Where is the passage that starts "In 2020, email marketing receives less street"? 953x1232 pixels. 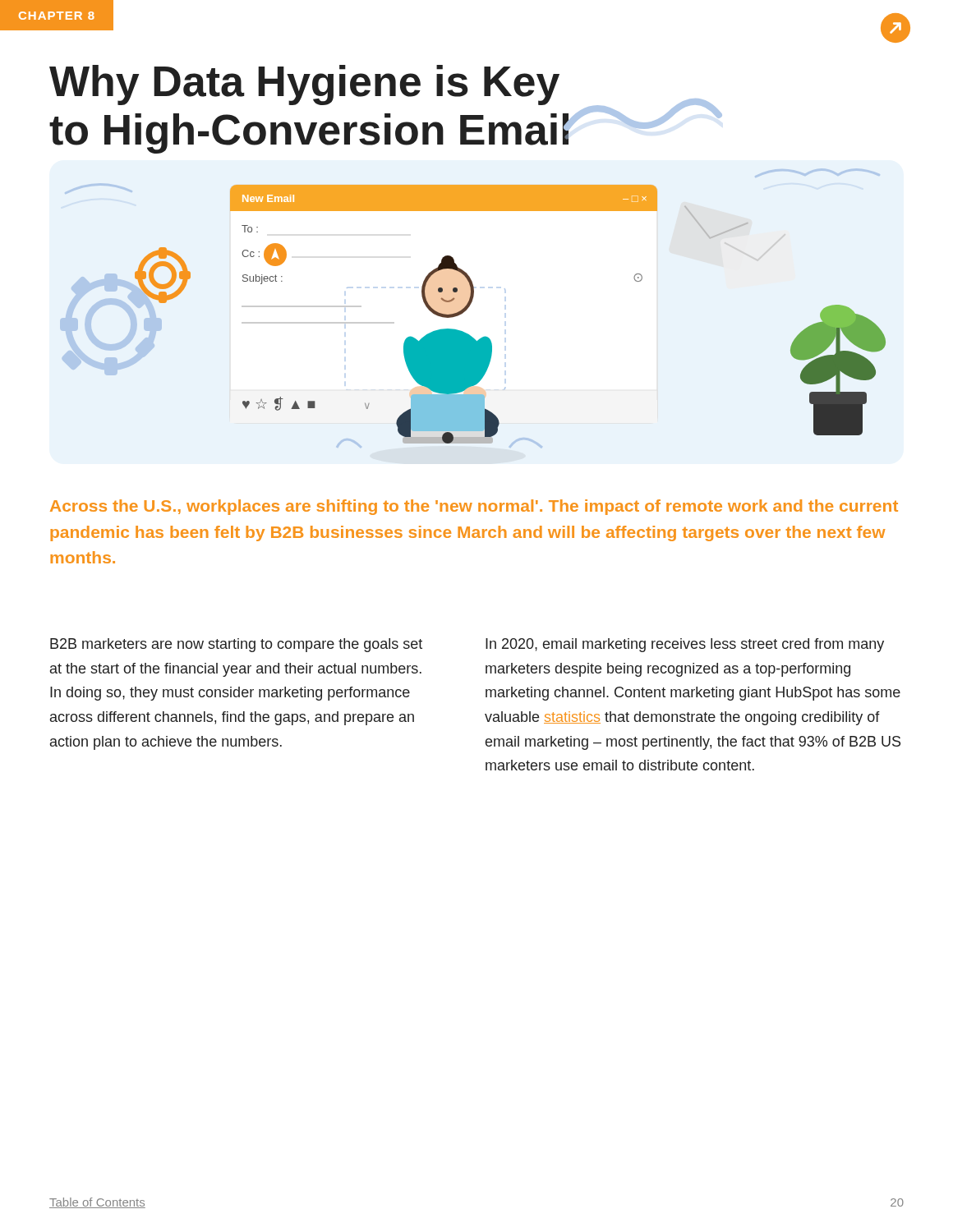click(x=693, y=705)
